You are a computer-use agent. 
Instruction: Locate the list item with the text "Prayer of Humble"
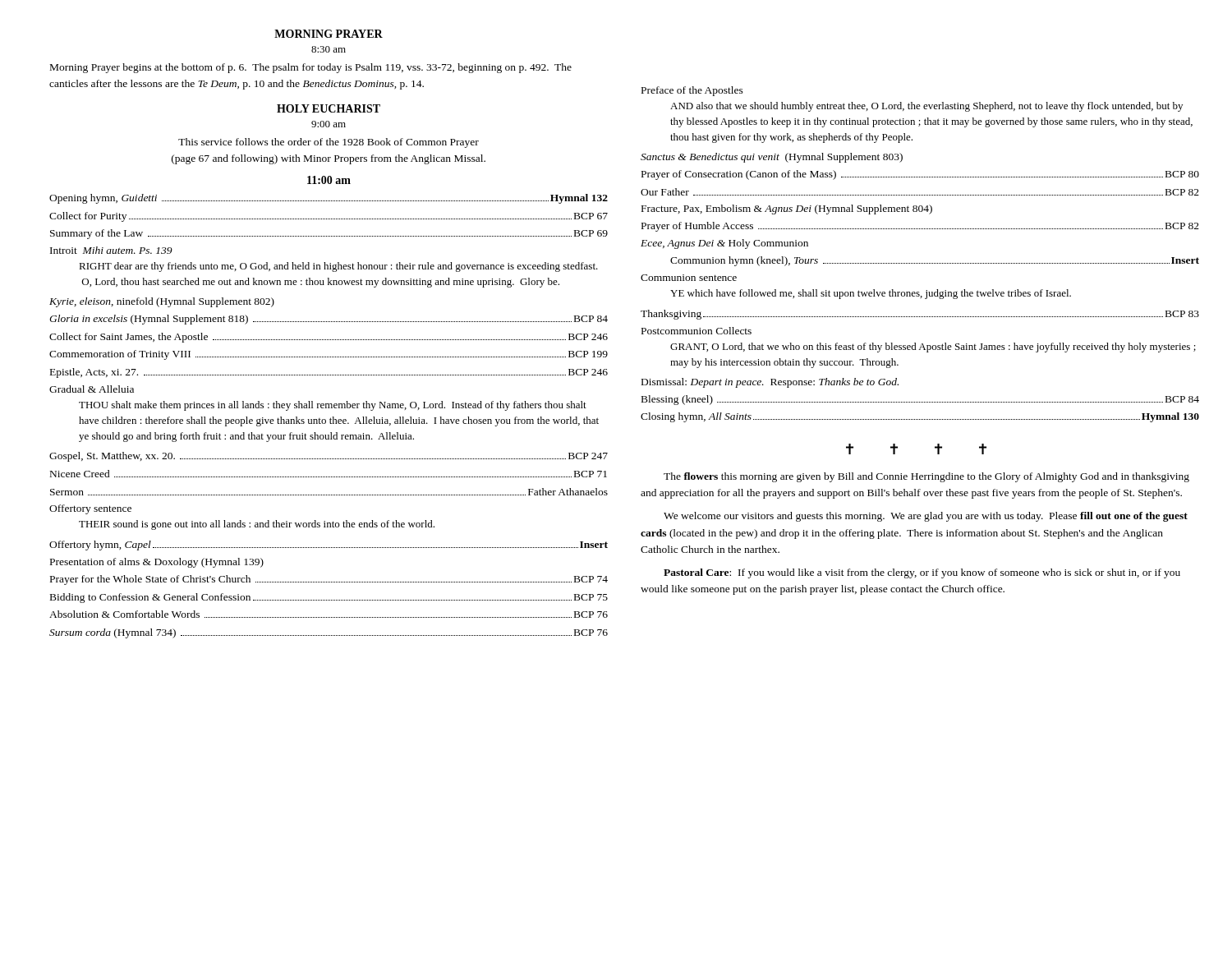[x=920, y=226]
